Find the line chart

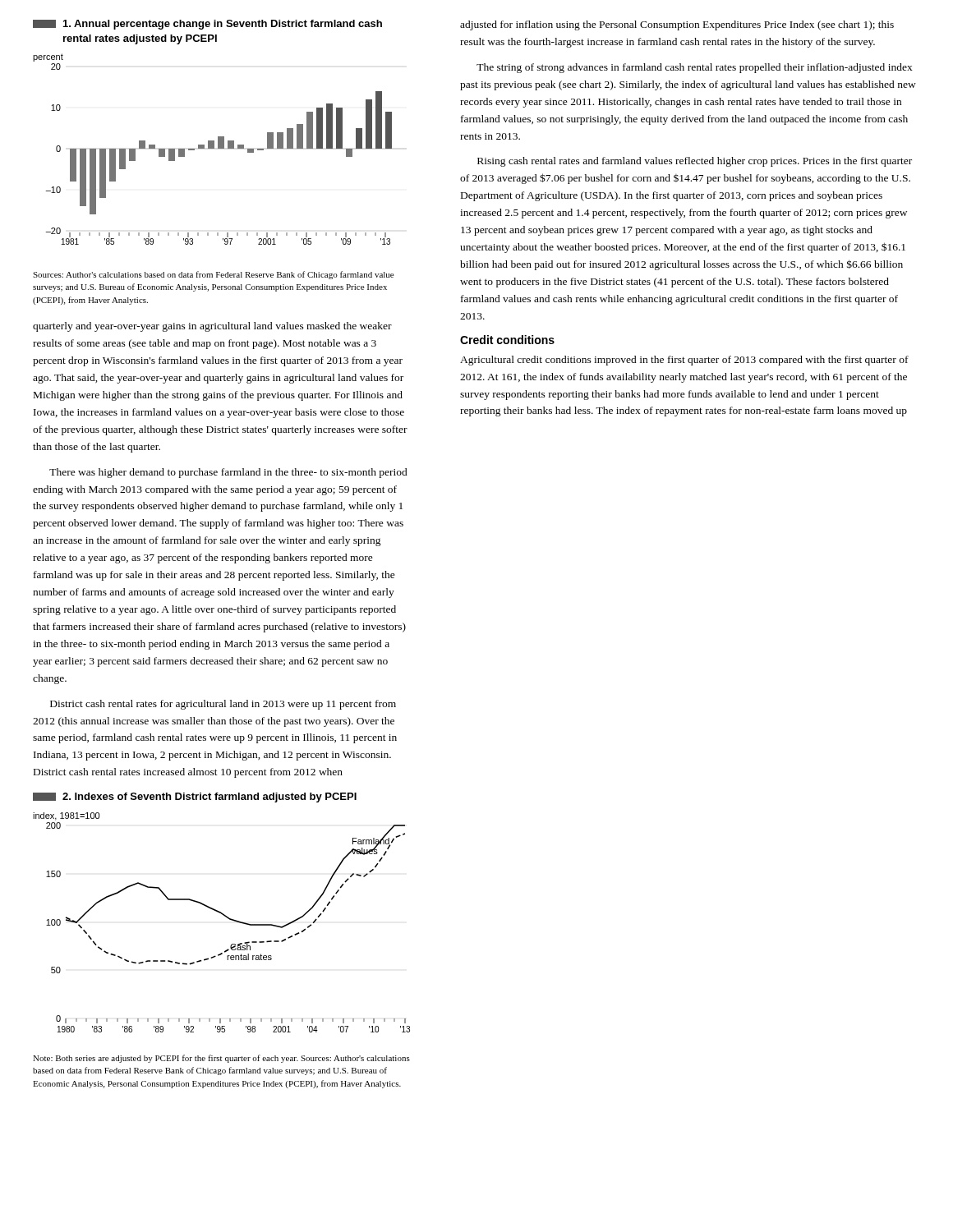coord(222,930)
